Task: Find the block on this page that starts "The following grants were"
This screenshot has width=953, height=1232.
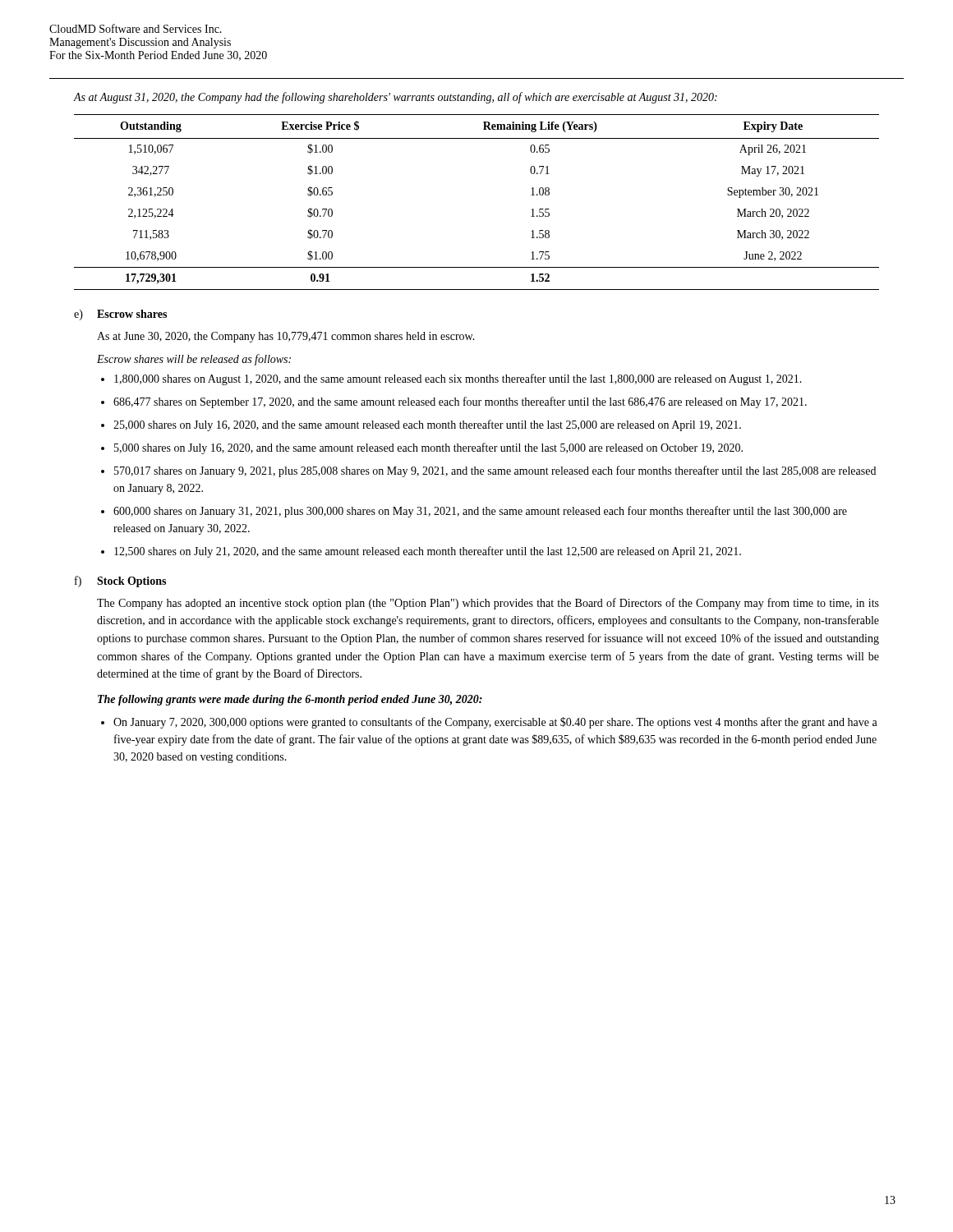Action: coord(290,700)
